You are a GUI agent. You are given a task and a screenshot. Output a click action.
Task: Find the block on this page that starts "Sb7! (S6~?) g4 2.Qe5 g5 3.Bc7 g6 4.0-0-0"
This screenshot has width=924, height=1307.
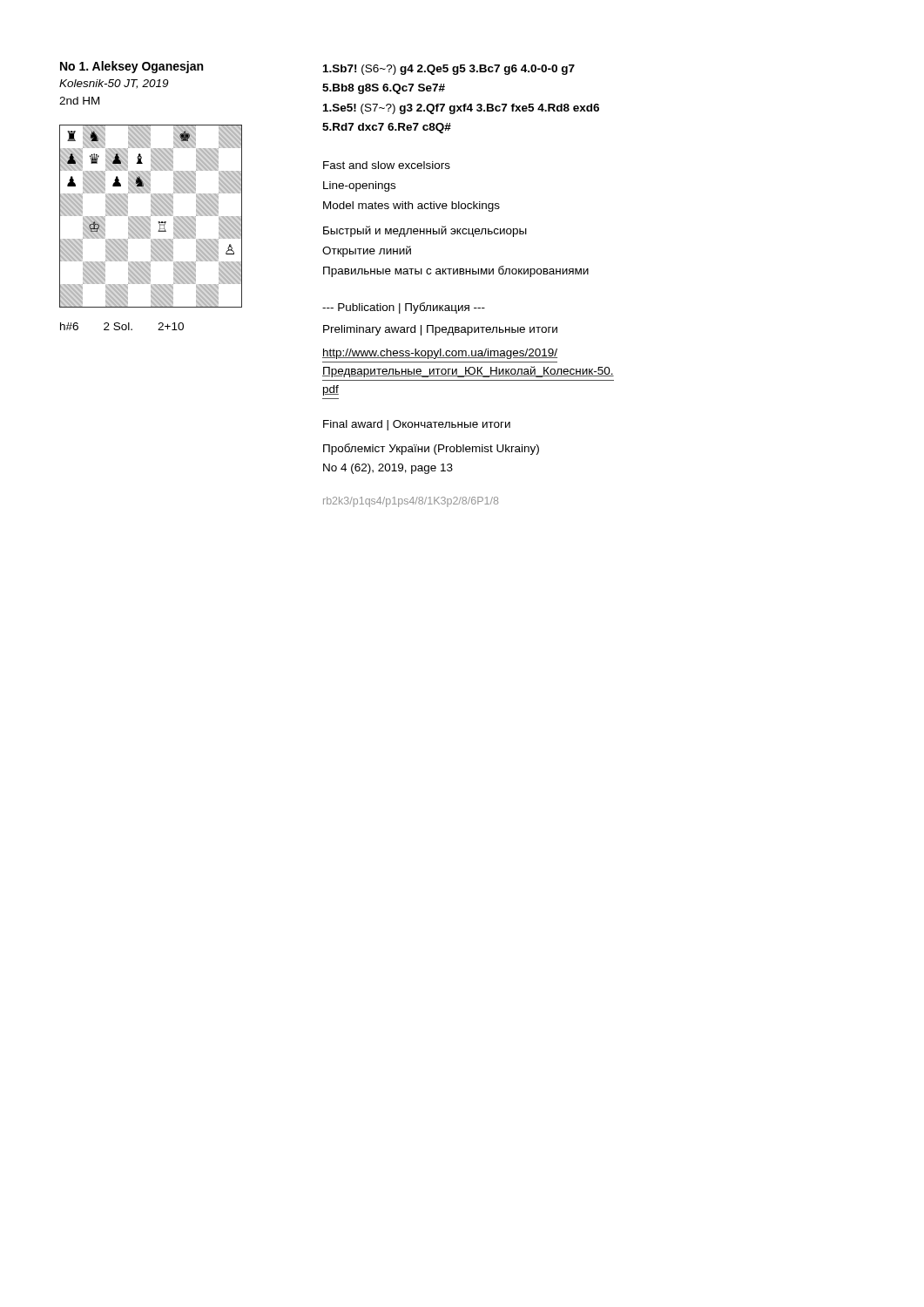[461, 98]
